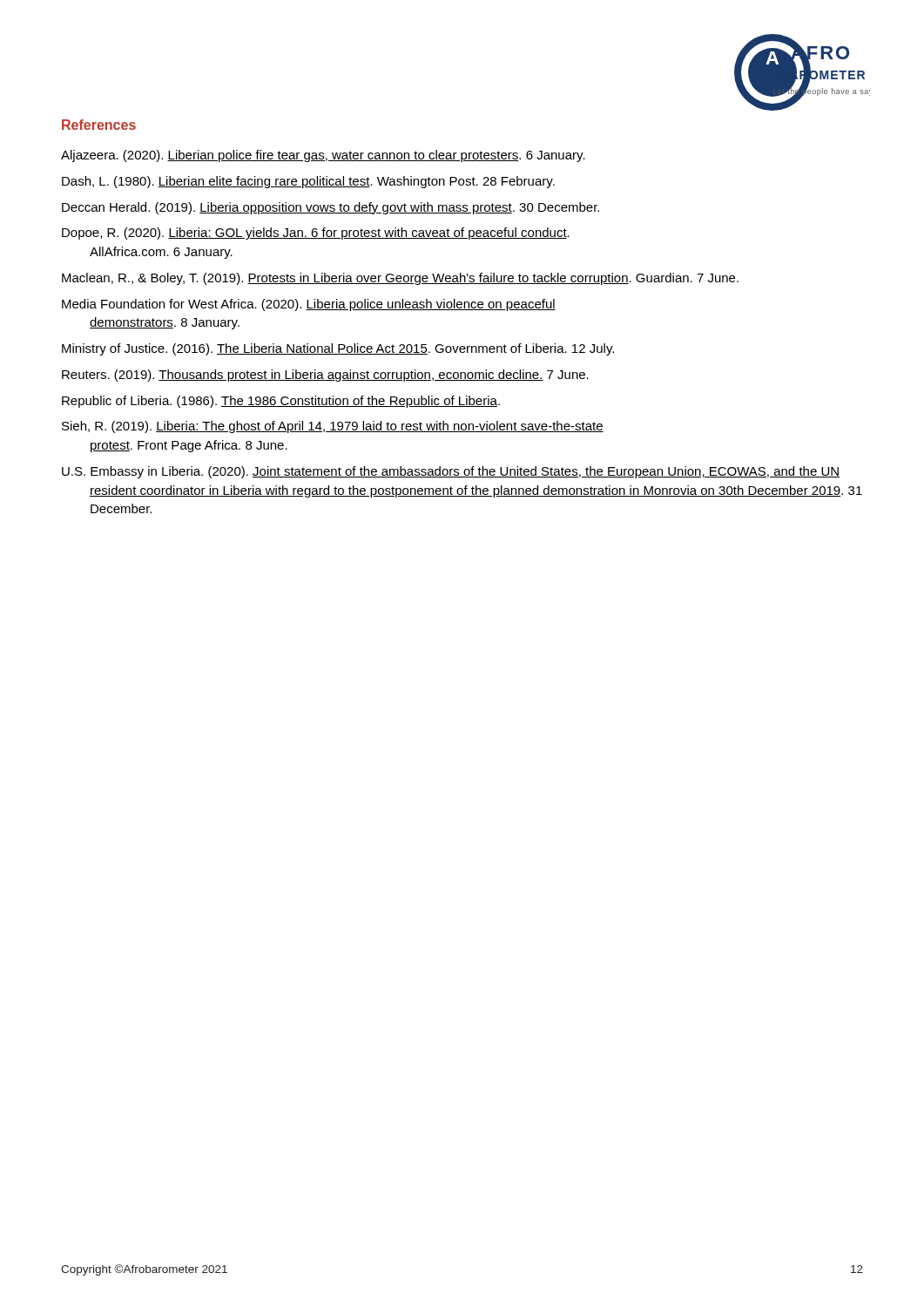Click on the block starting "Dash, L. (1980). Liberian elite facing rare political"
This screenshot has height=1307, width=924.
coord(308,181)
